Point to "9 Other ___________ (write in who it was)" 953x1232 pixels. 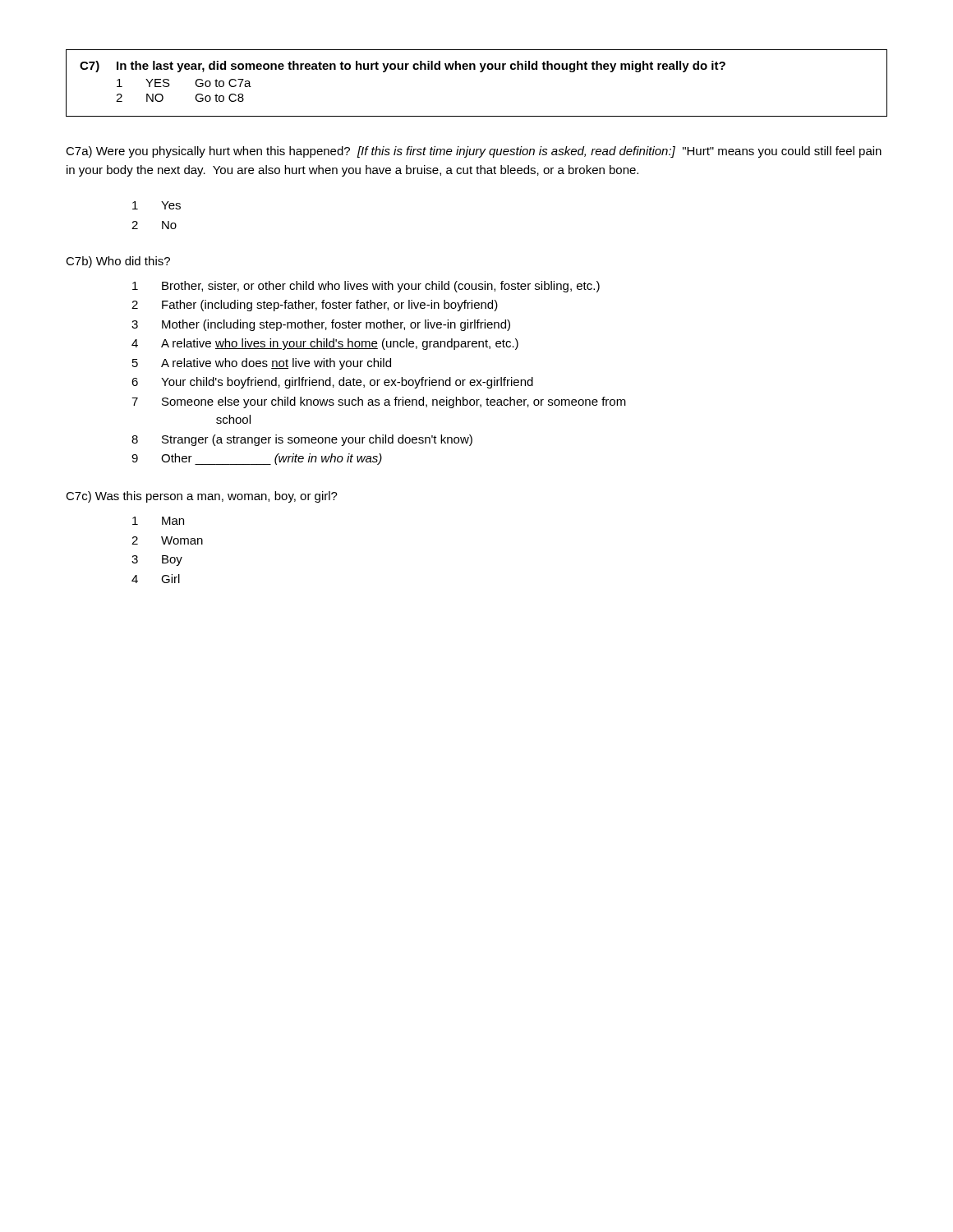[257, 459]
